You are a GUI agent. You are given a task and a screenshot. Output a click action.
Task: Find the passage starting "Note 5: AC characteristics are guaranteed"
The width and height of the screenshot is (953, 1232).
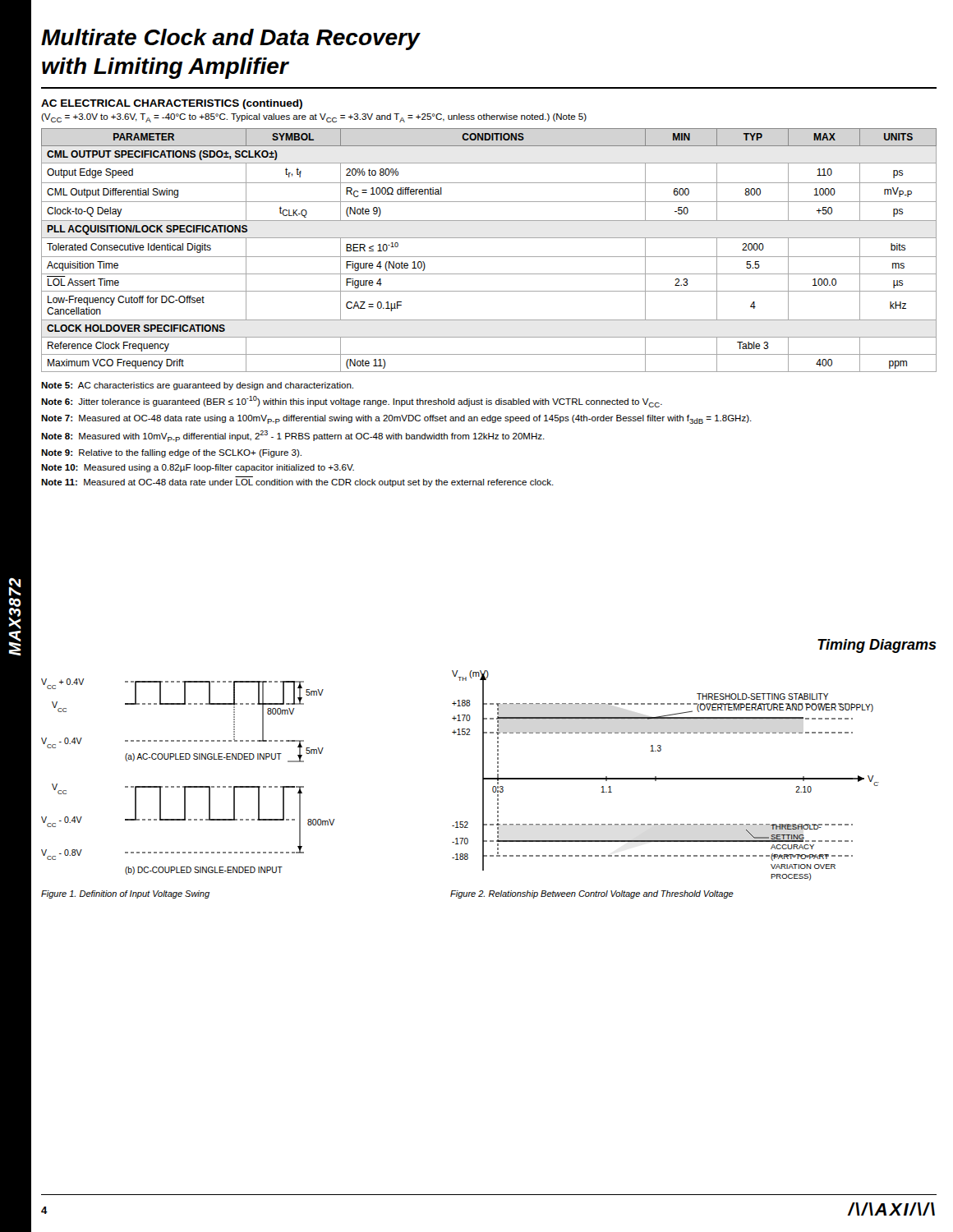(x=198, y=386)
